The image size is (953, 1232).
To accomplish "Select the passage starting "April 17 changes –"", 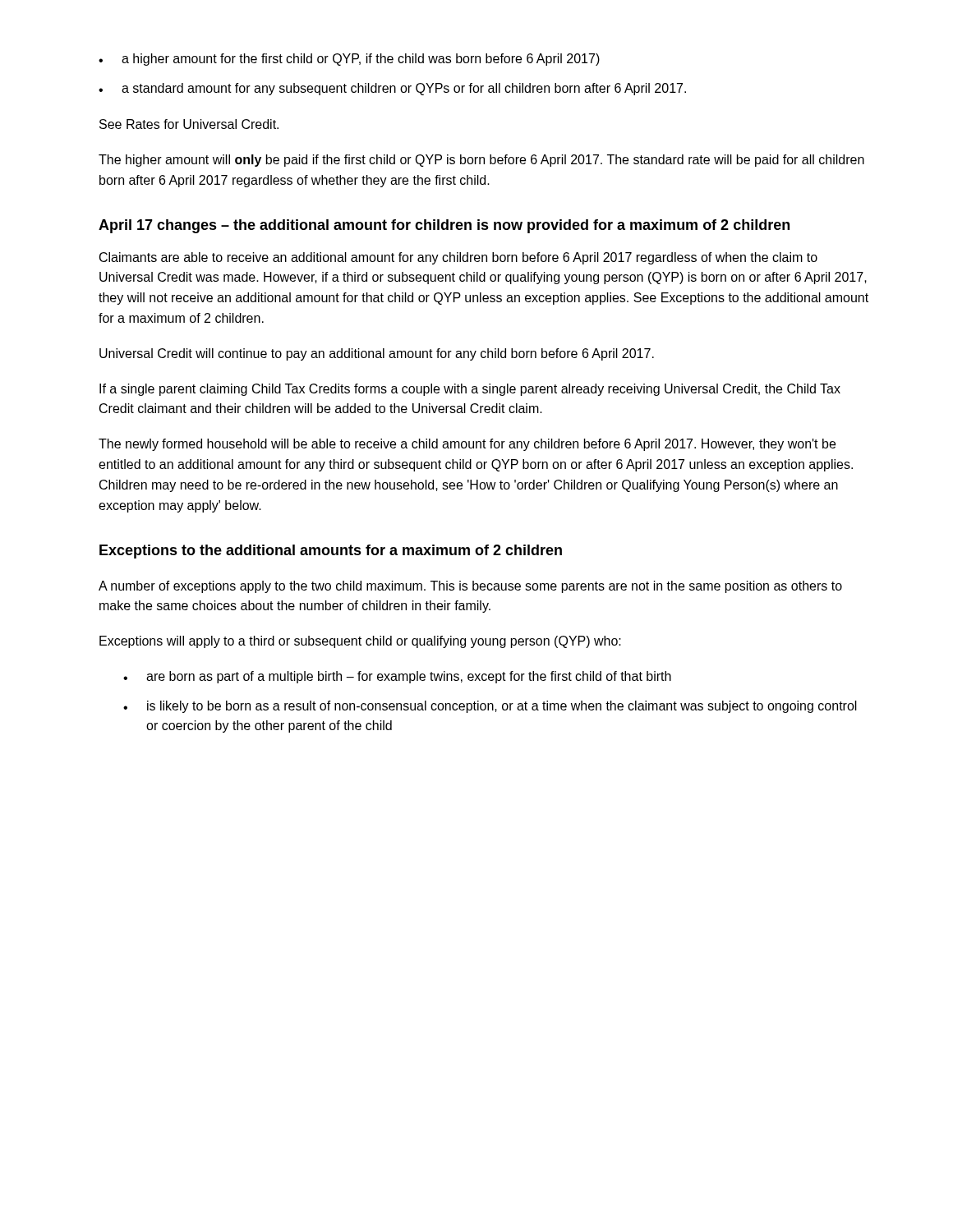I will click(444, 225).
